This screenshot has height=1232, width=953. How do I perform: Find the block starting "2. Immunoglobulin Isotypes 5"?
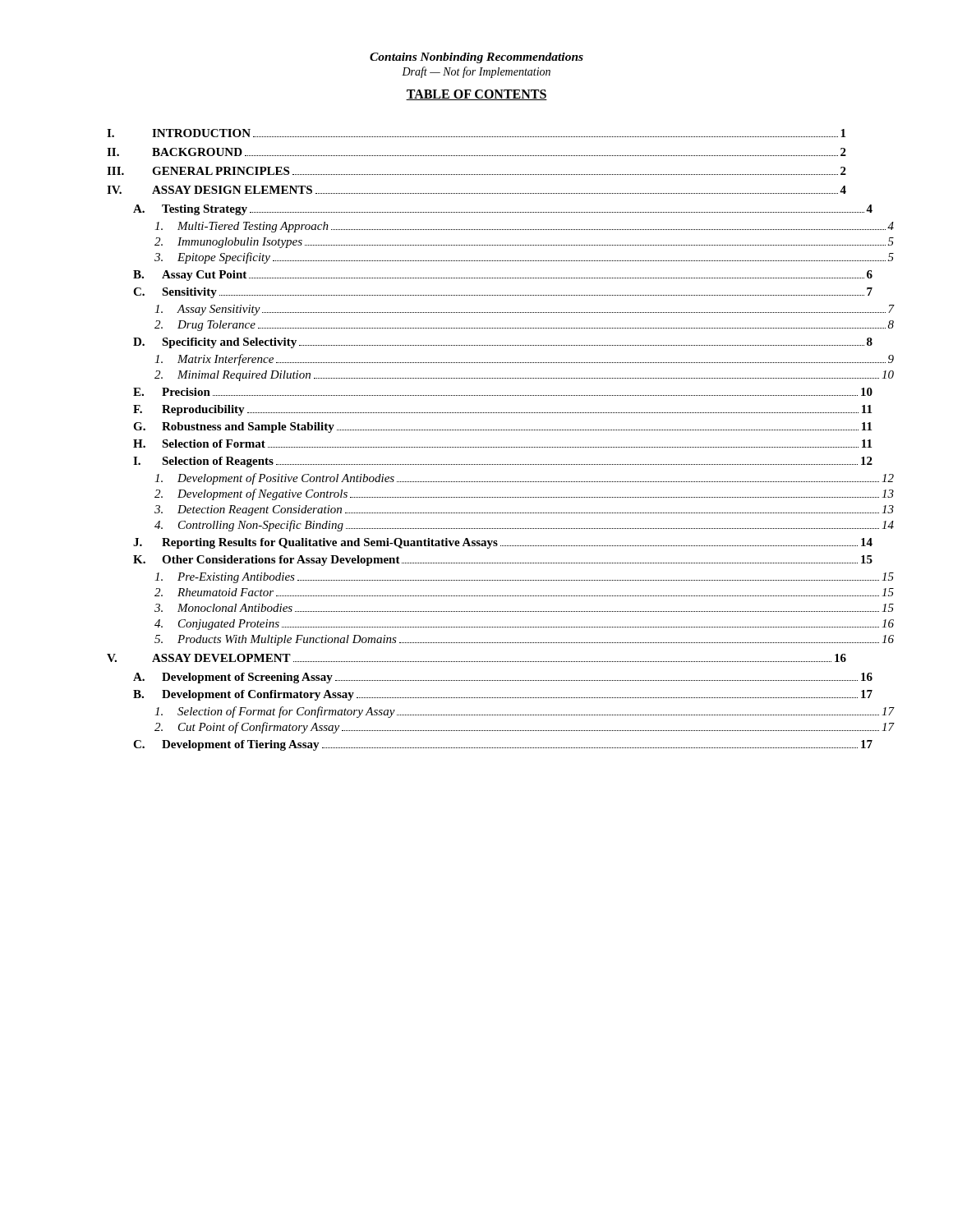(x=524, y=242)
